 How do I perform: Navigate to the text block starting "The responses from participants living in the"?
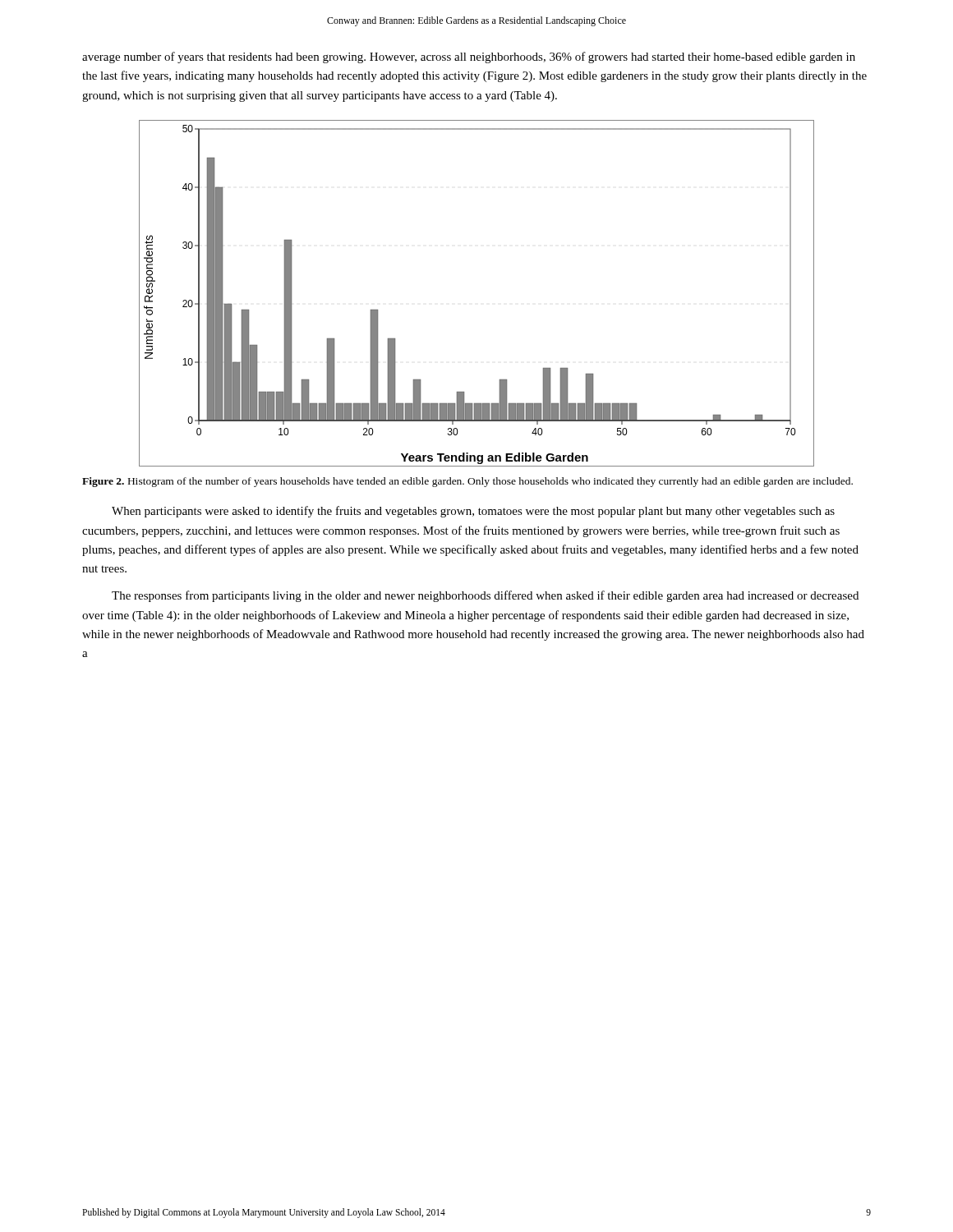coord(473,624)
